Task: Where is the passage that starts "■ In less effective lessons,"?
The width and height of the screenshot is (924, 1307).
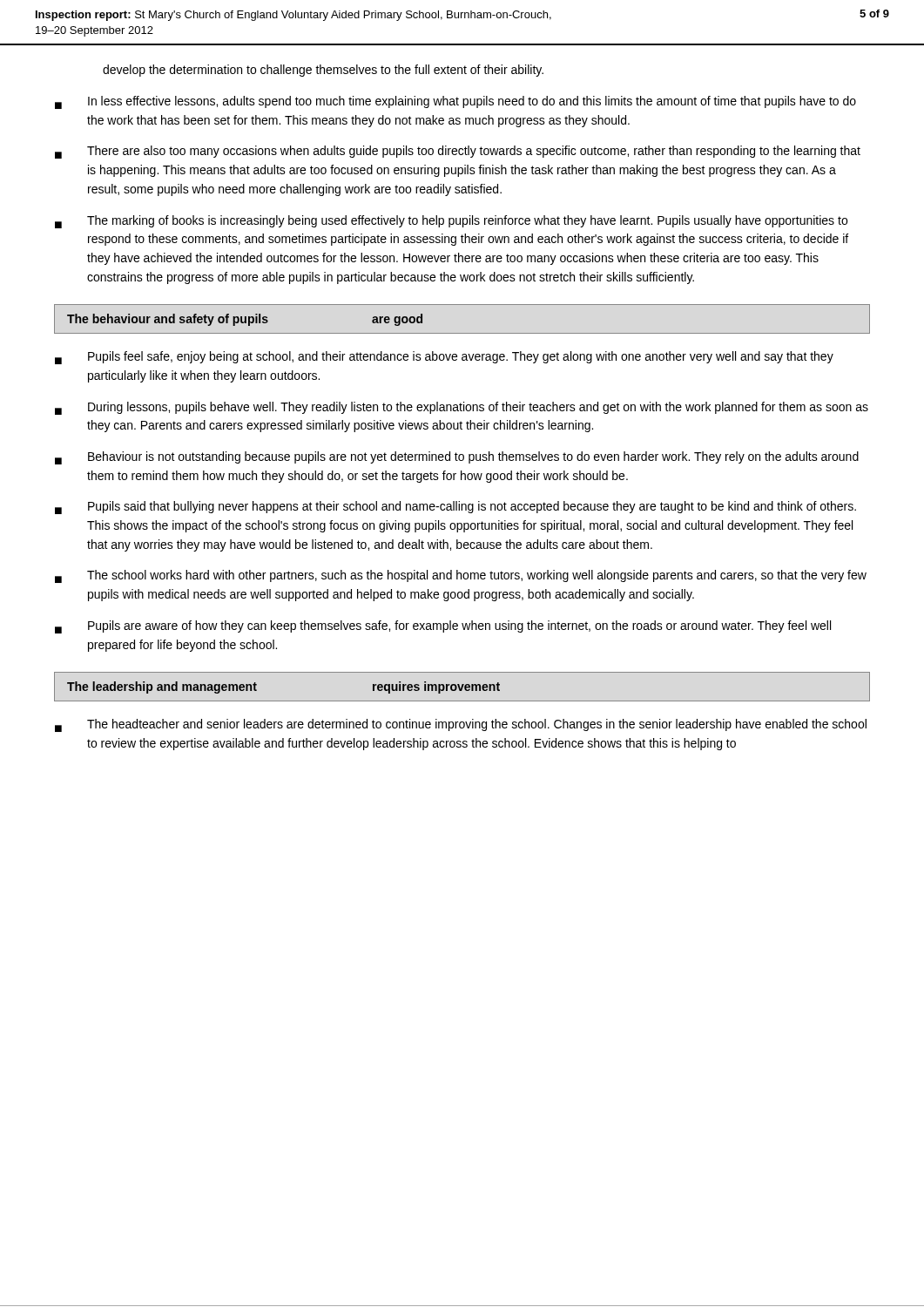Action: tap(462, 111)
